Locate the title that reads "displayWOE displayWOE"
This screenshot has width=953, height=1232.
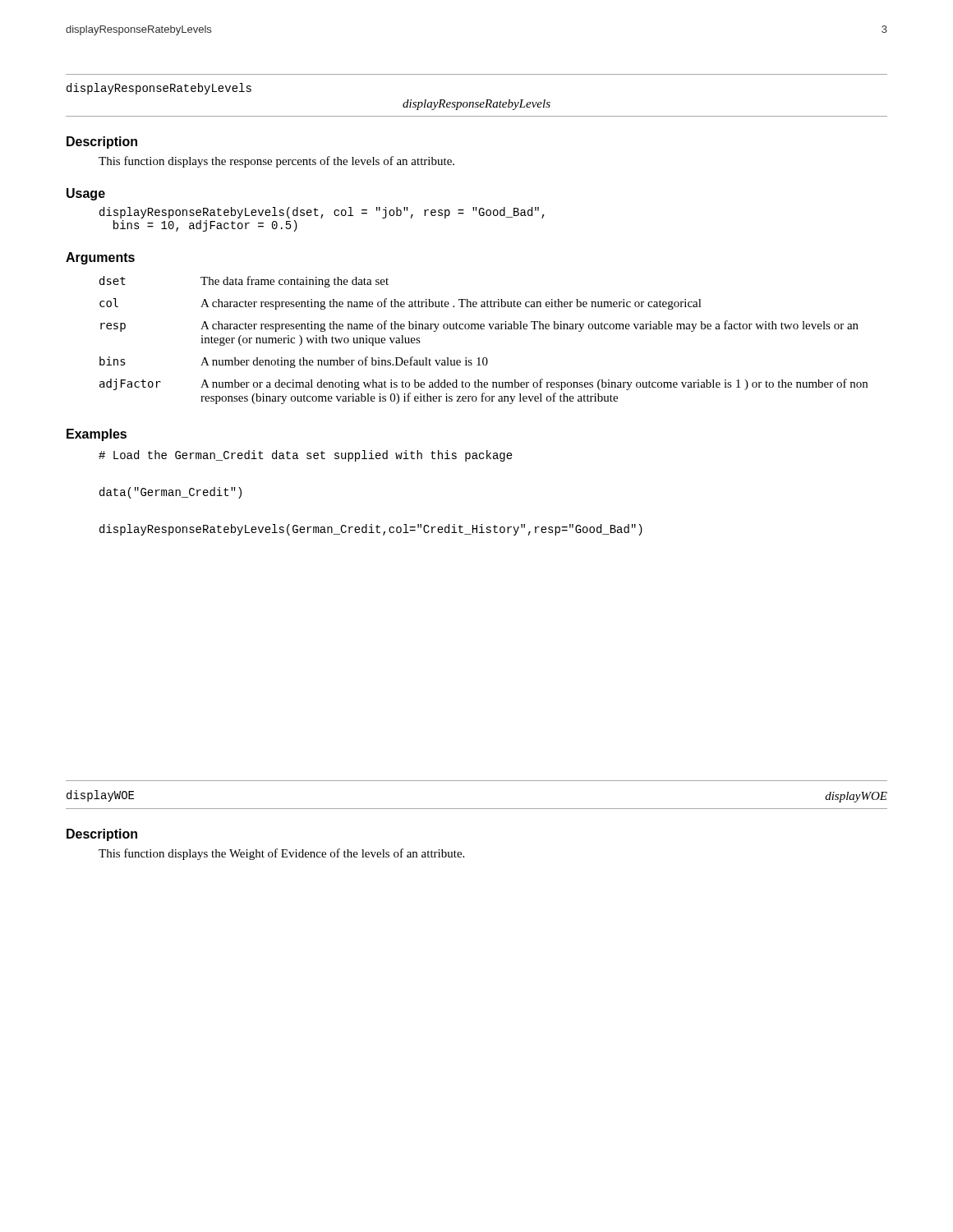97,796
